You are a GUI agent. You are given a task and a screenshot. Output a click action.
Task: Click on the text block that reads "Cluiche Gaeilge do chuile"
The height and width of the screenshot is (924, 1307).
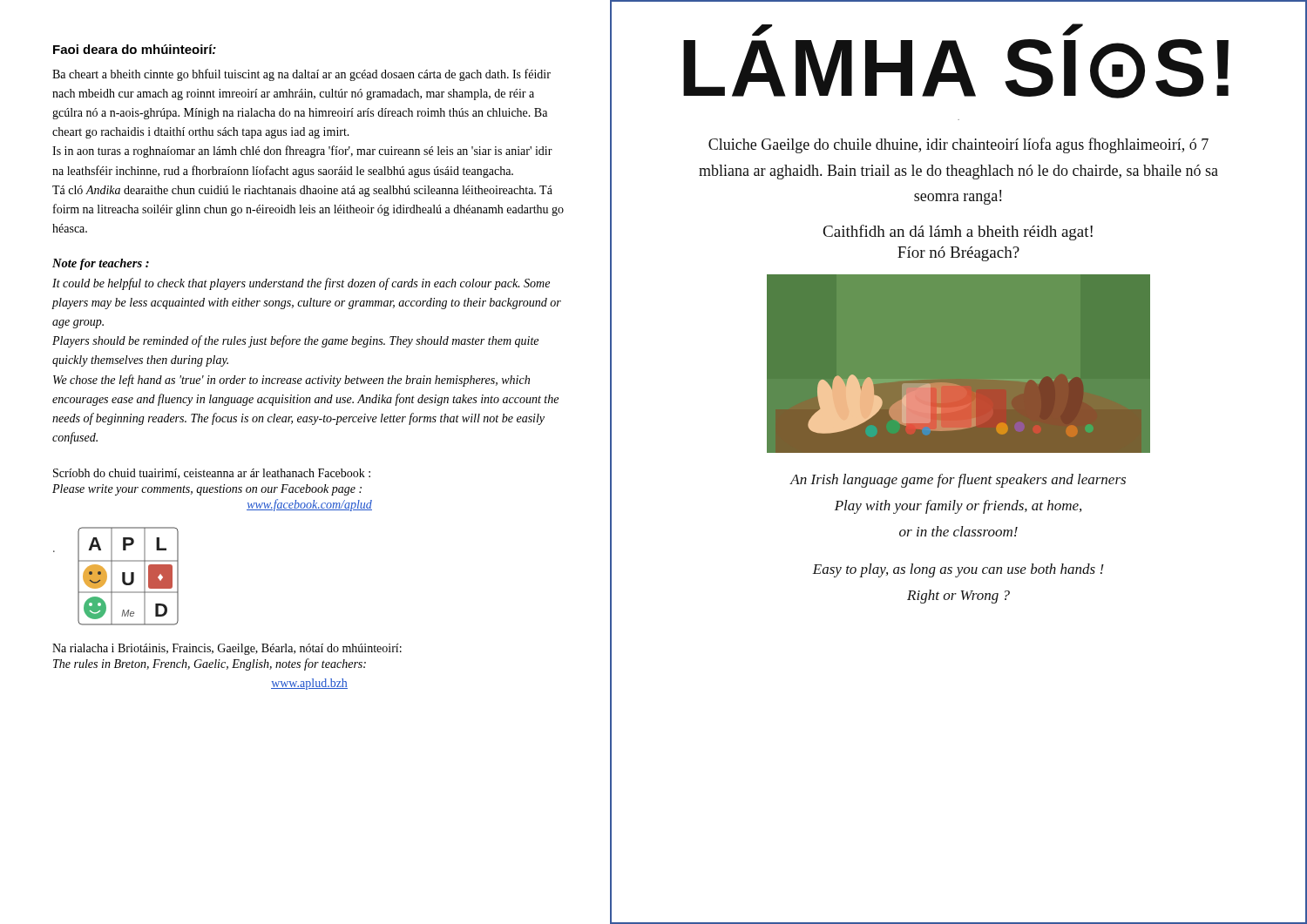958,170
